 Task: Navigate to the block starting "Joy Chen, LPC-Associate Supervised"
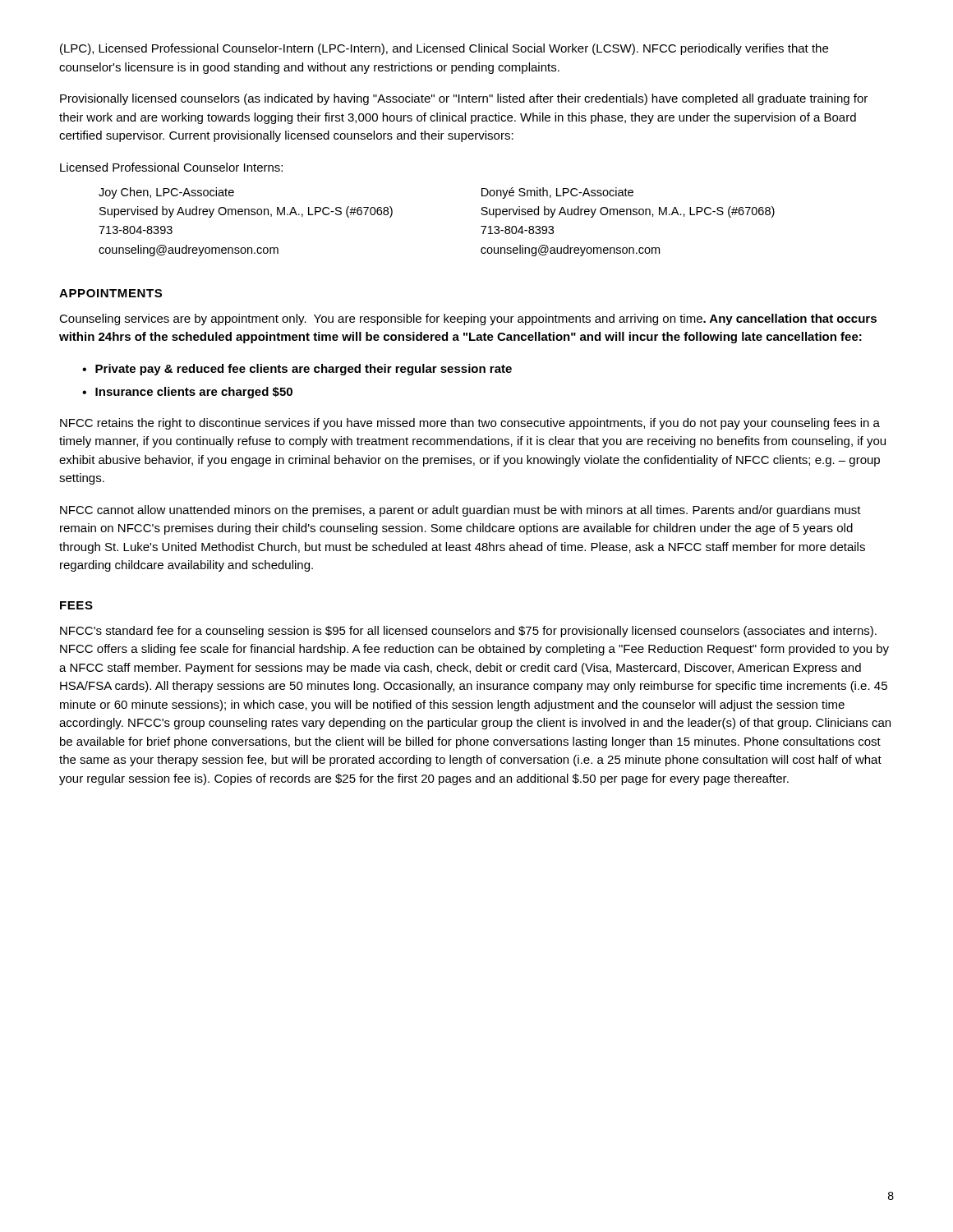pyautogui.click(x=246, y=221)
